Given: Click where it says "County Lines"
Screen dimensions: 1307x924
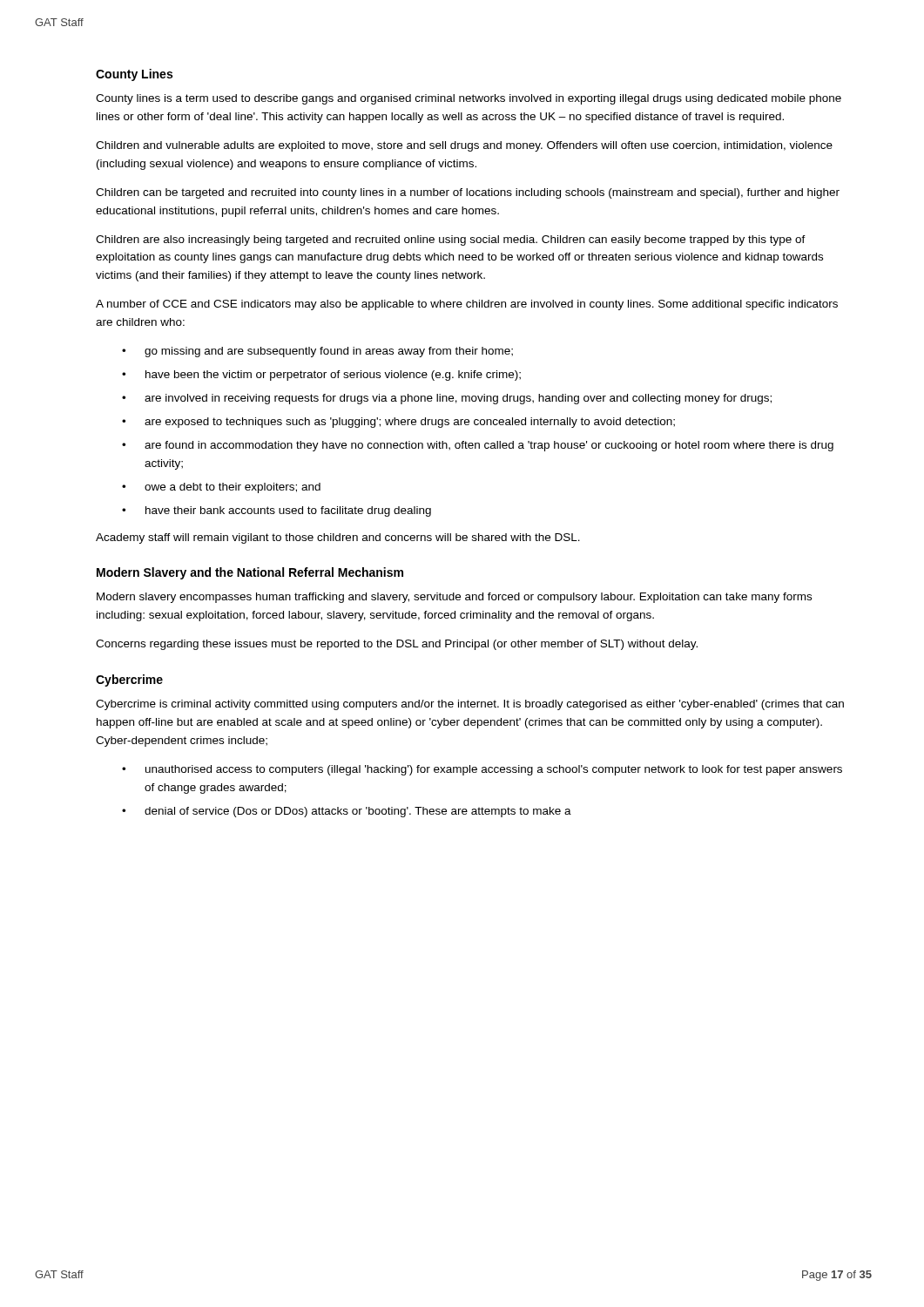Looking at the screenshot, I should pyautogui.click(x=134, y=74).
